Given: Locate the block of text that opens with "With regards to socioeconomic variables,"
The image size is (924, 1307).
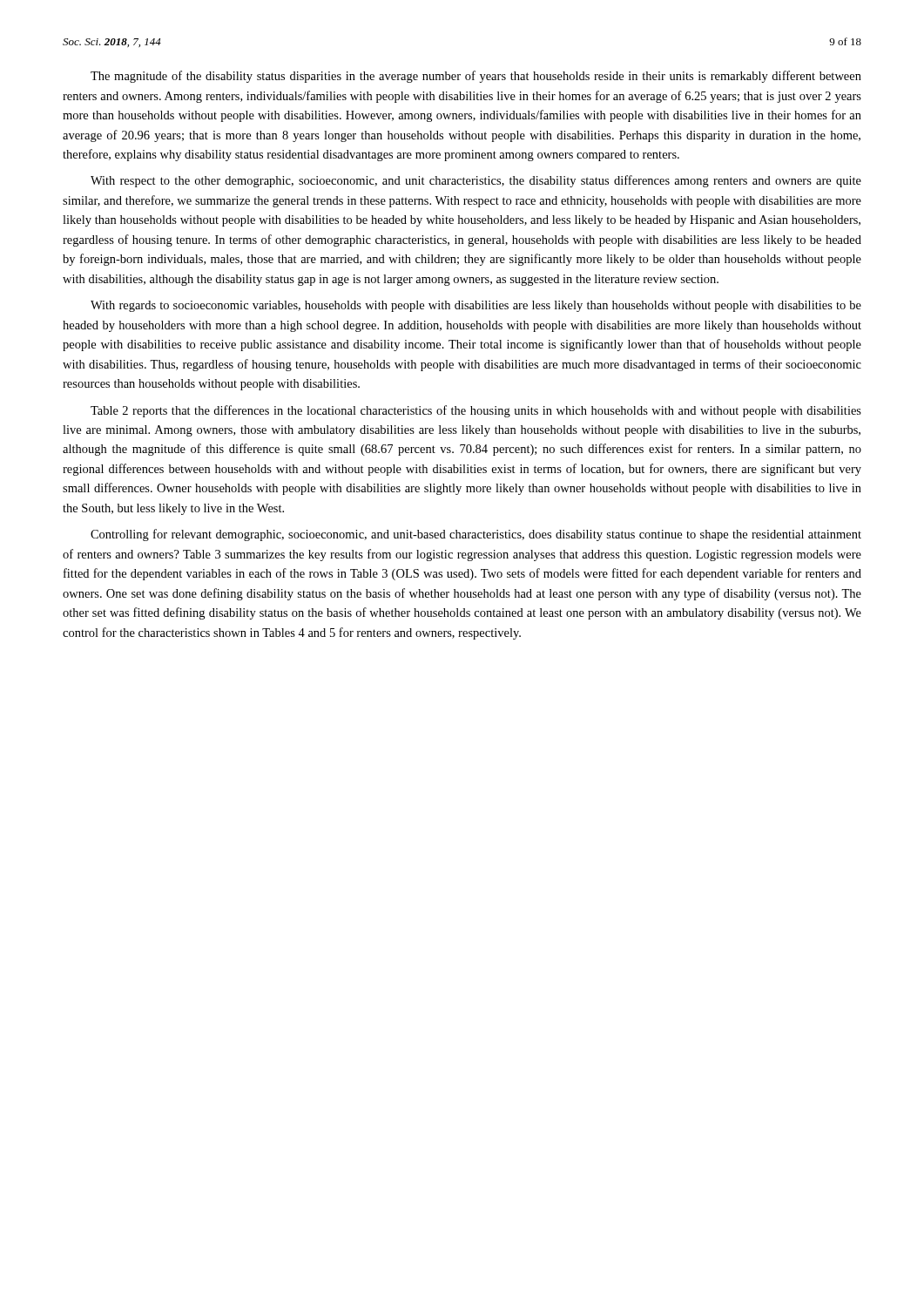Looking at the screenshot, I should click(462, 345).
